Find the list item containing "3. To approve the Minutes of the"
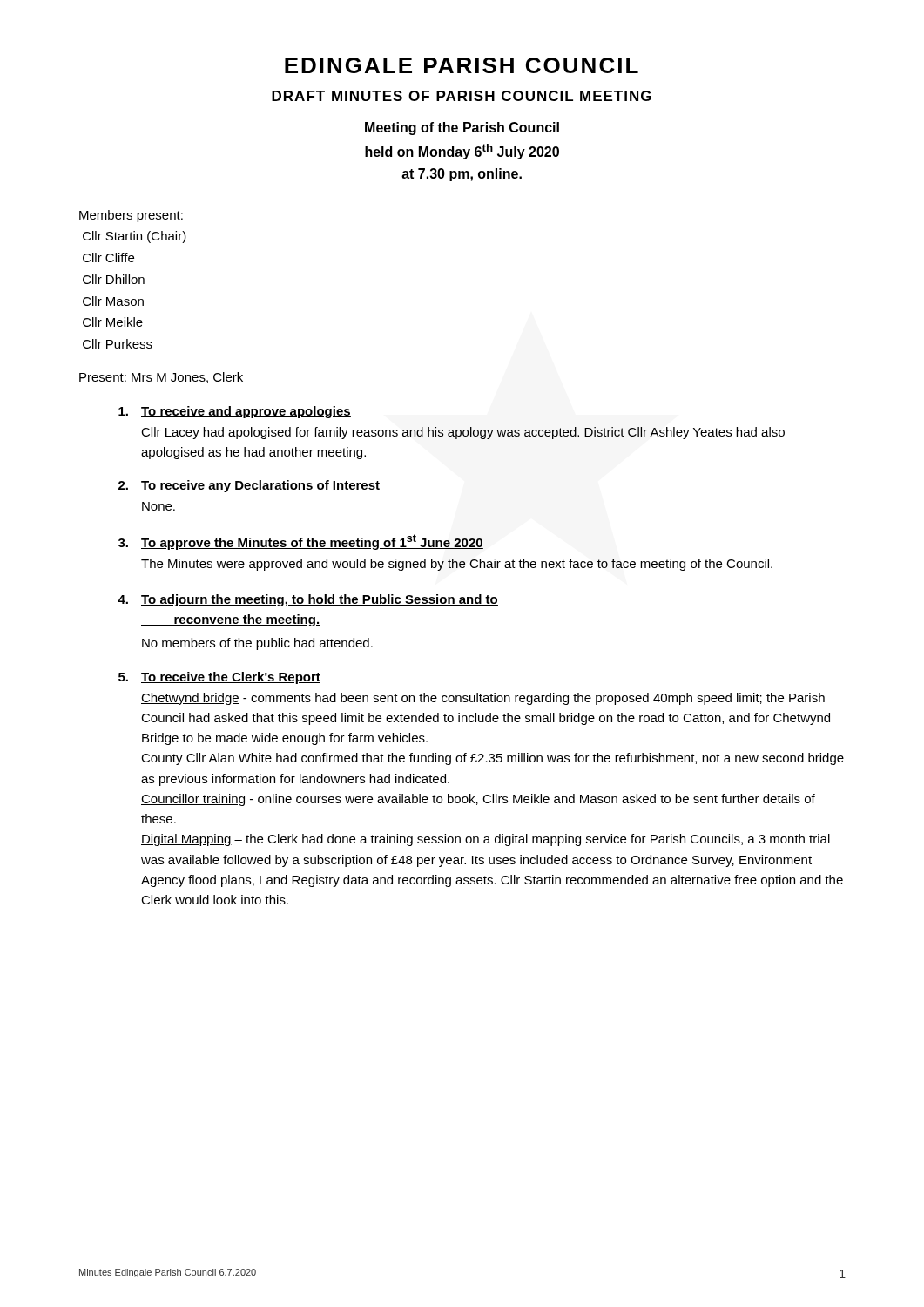 (x=462, y=553)
